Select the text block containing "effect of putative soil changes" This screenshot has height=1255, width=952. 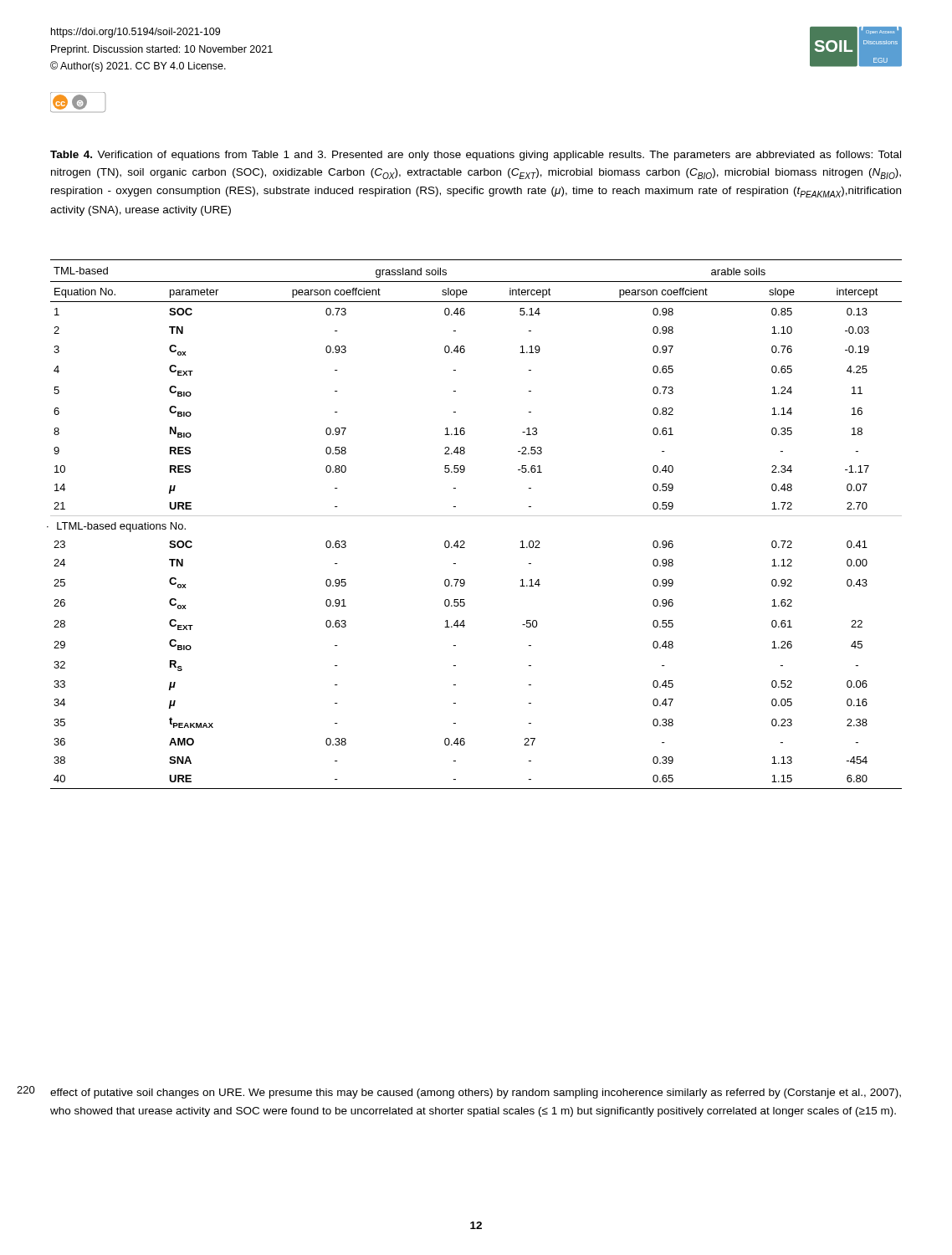pos(476,1101)
